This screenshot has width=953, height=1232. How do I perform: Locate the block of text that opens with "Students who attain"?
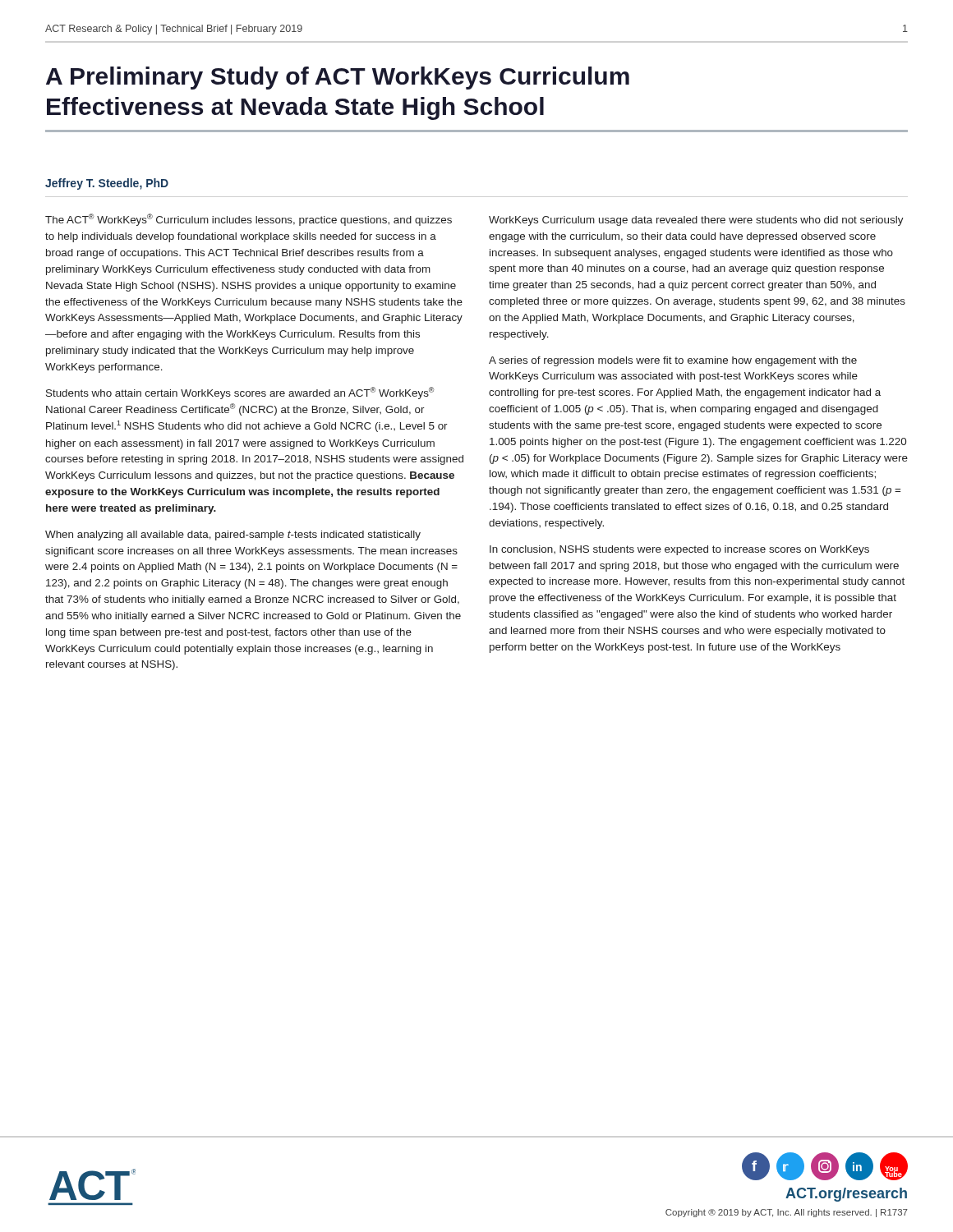click(x=255, y=451)
